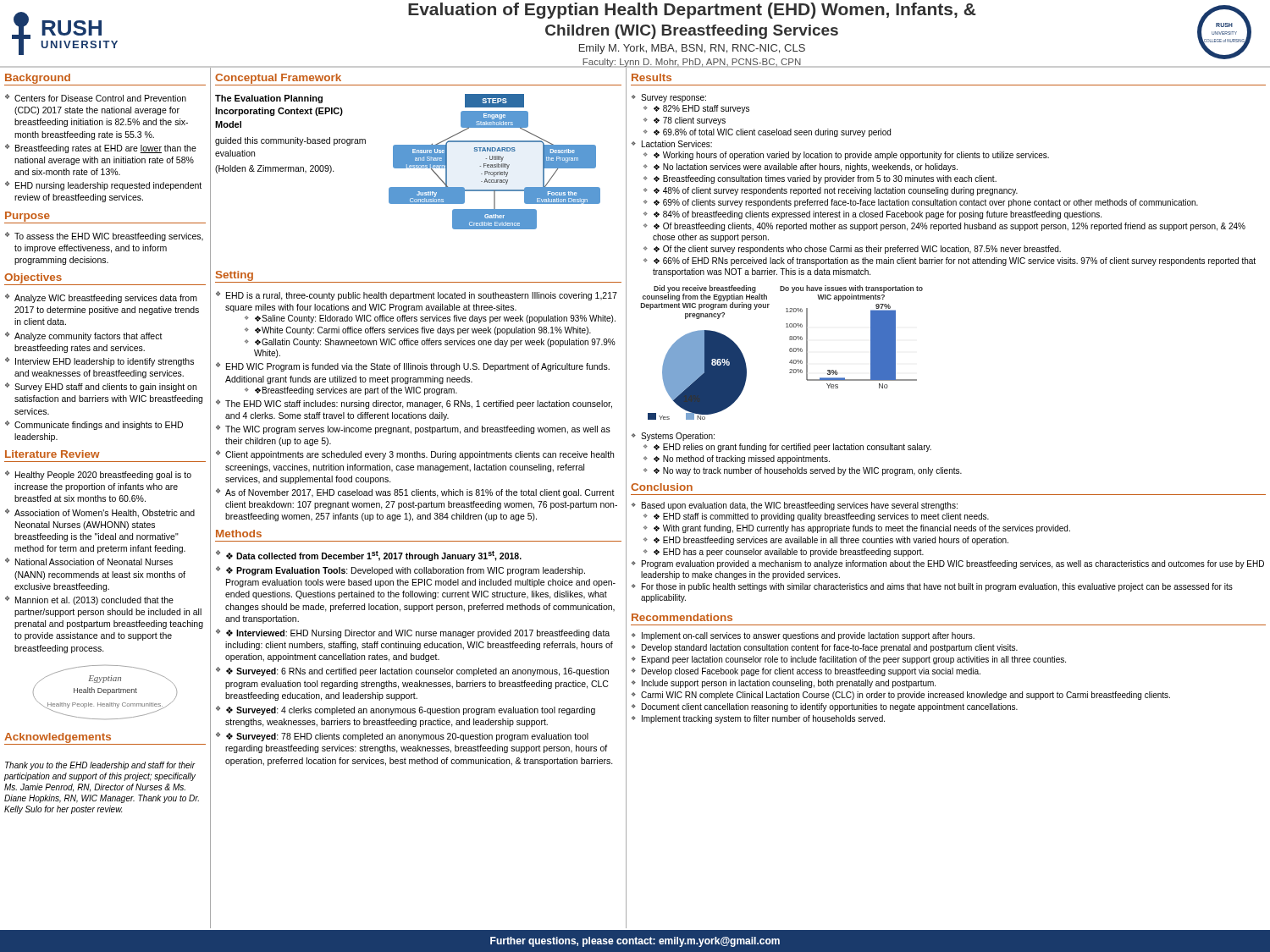
Task: Locate the pie chart
Action: pos(705,354)
